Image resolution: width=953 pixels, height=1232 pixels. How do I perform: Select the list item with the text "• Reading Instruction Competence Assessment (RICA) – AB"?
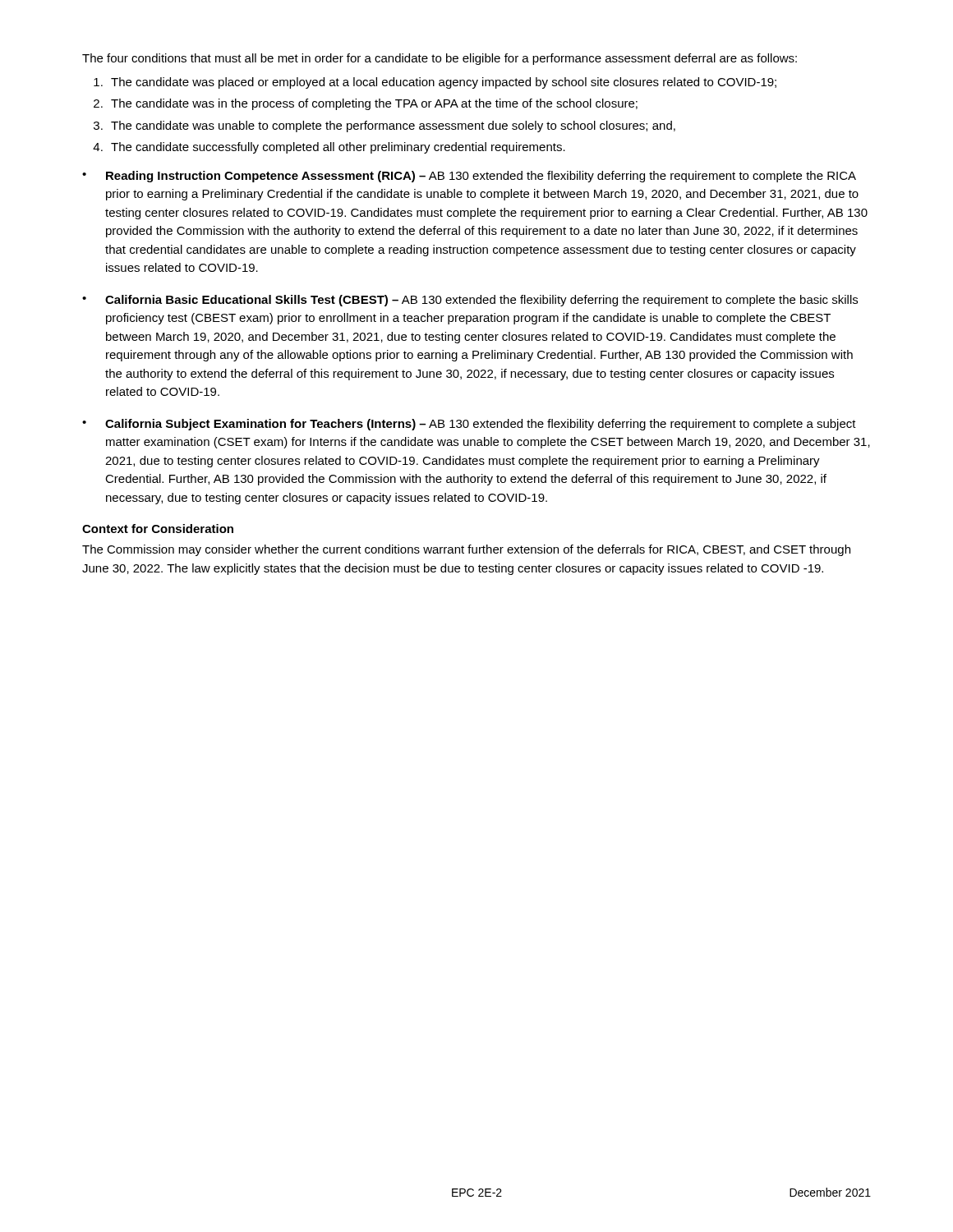pyautogui.click(x=476, y=222)
